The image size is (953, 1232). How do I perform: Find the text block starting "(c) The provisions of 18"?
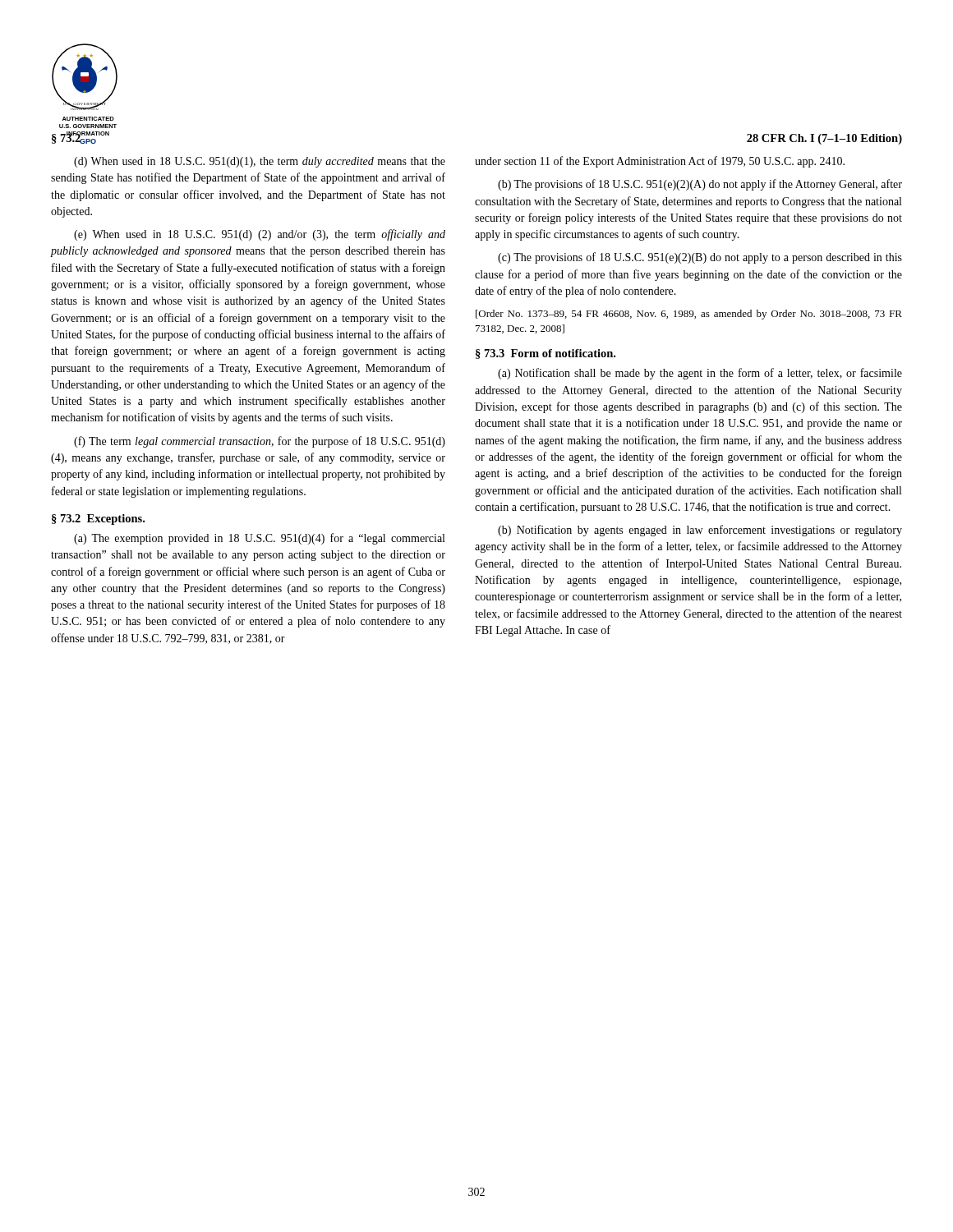pos(688,275)
